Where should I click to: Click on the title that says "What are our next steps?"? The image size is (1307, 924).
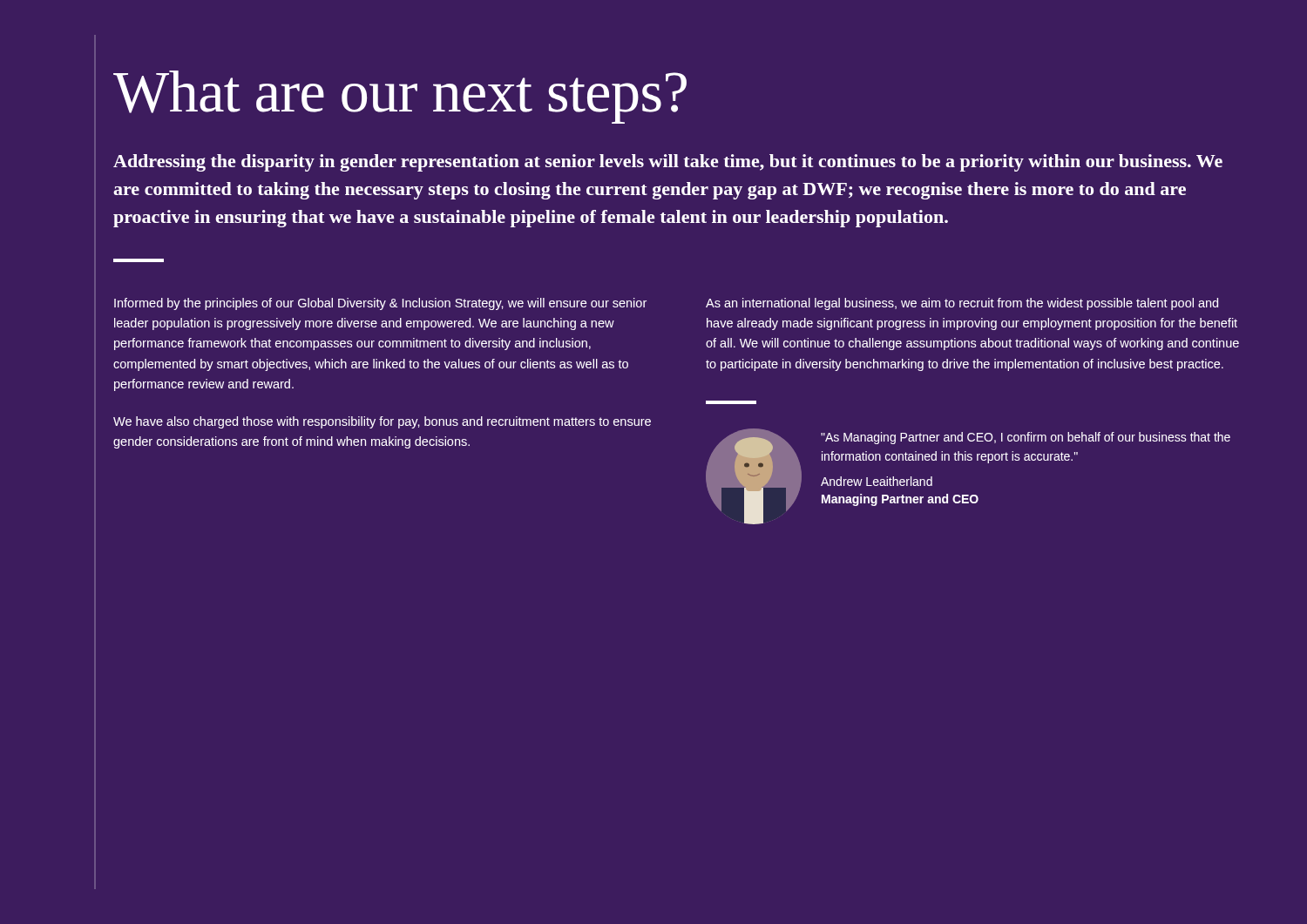tap(401, 92)
